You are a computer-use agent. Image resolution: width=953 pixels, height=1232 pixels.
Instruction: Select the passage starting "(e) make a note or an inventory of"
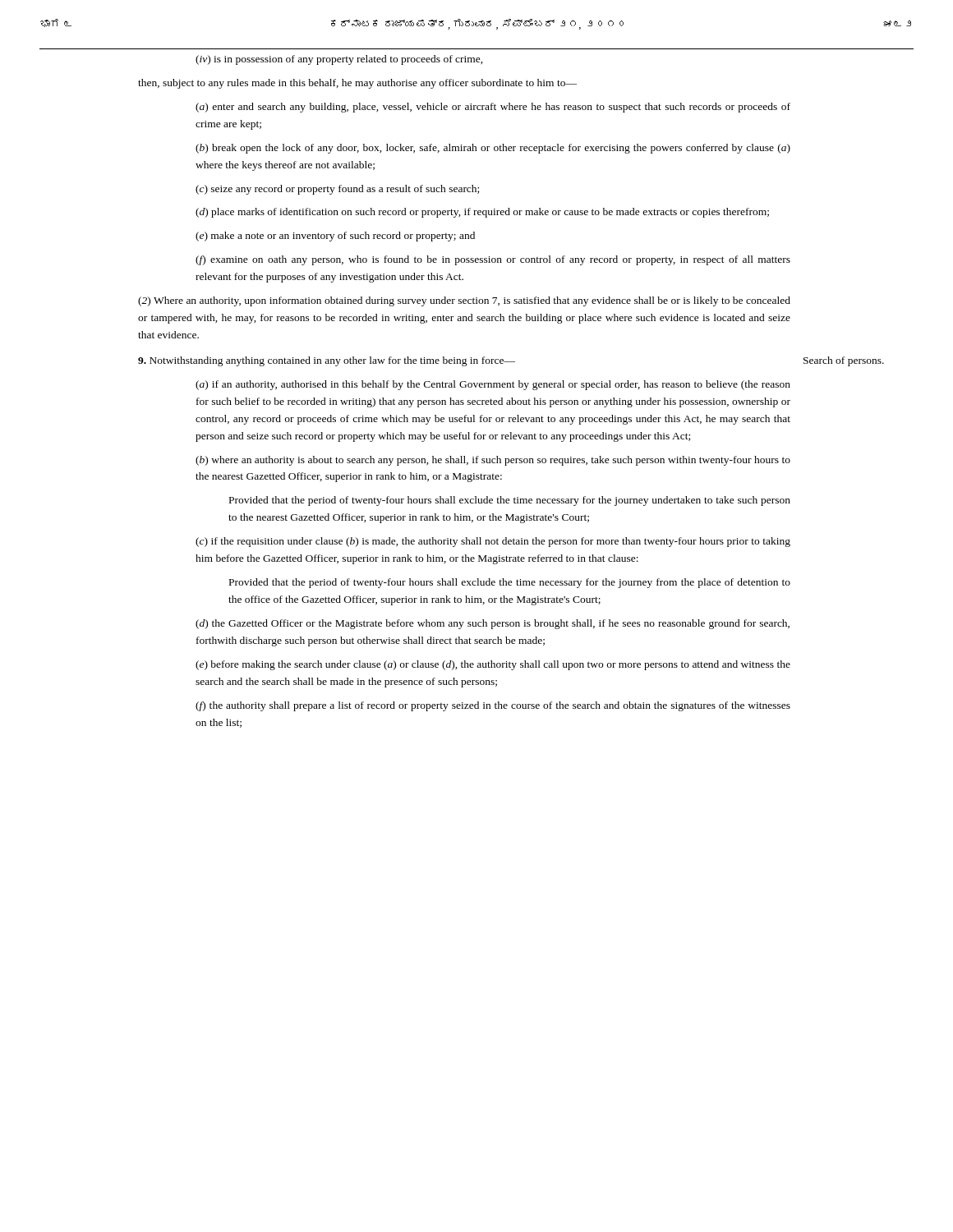click(335, 237)
